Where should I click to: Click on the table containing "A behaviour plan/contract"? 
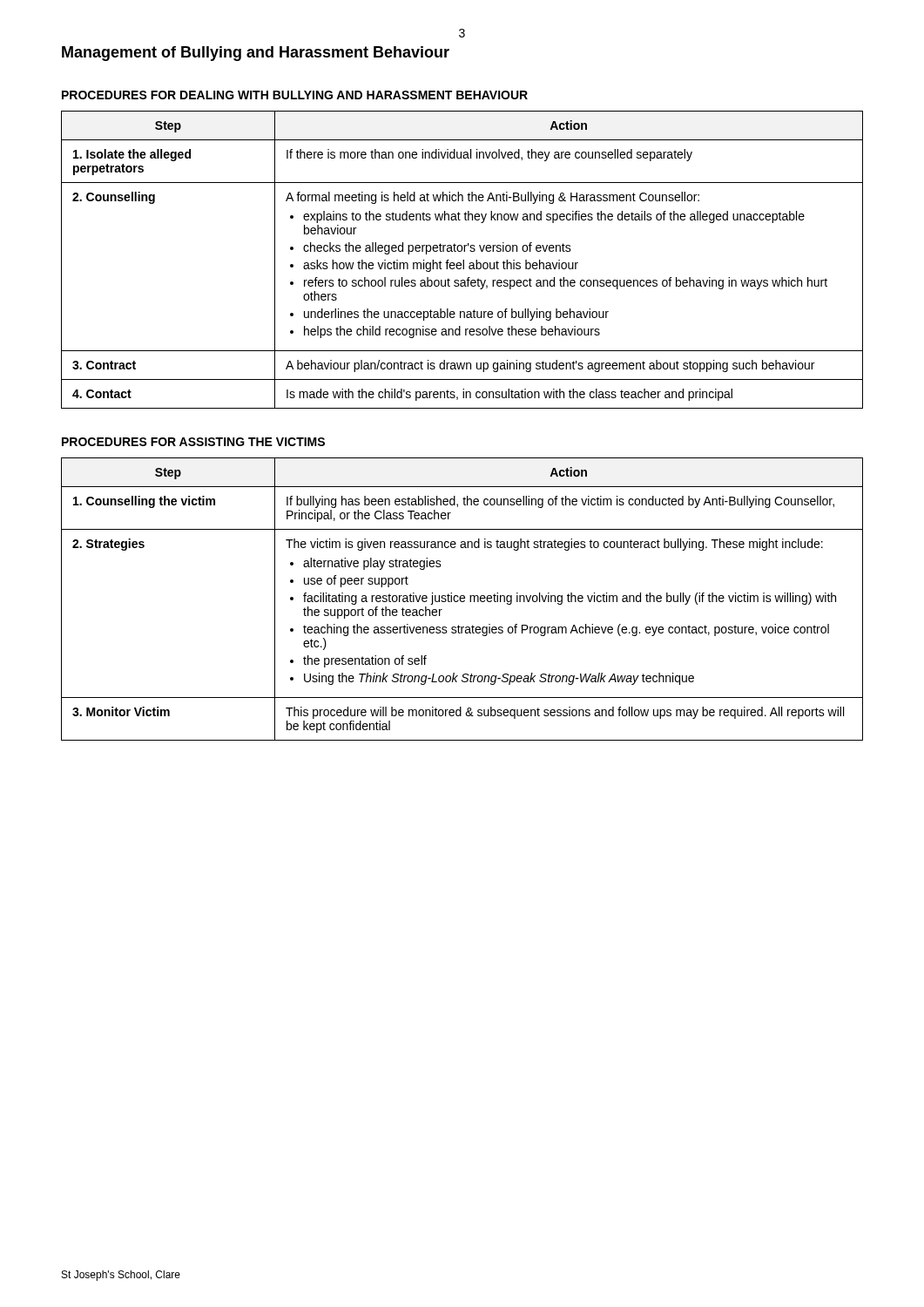pos(462,260)
